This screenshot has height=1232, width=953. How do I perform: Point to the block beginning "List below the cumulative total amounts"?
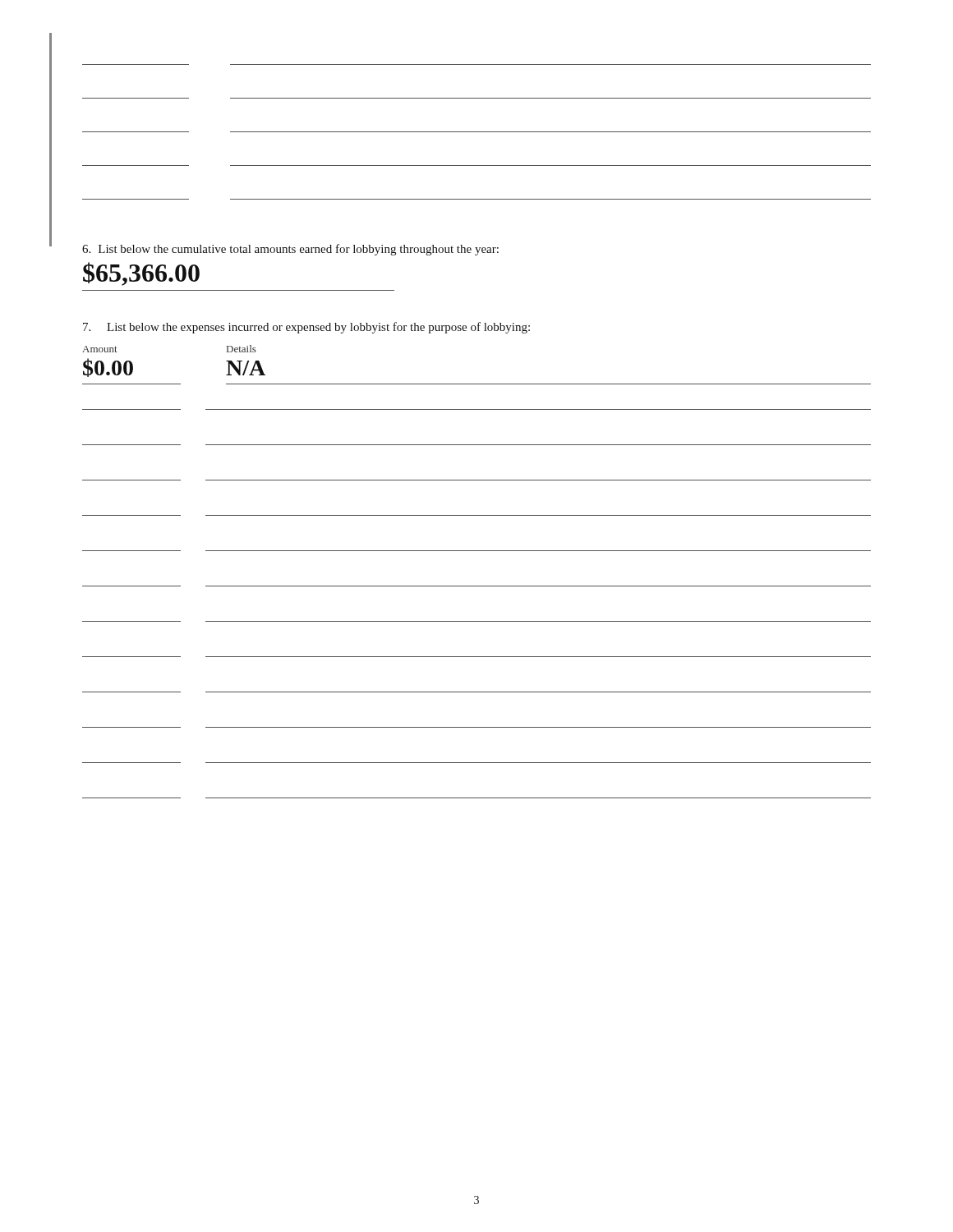(x=290, y=250)
